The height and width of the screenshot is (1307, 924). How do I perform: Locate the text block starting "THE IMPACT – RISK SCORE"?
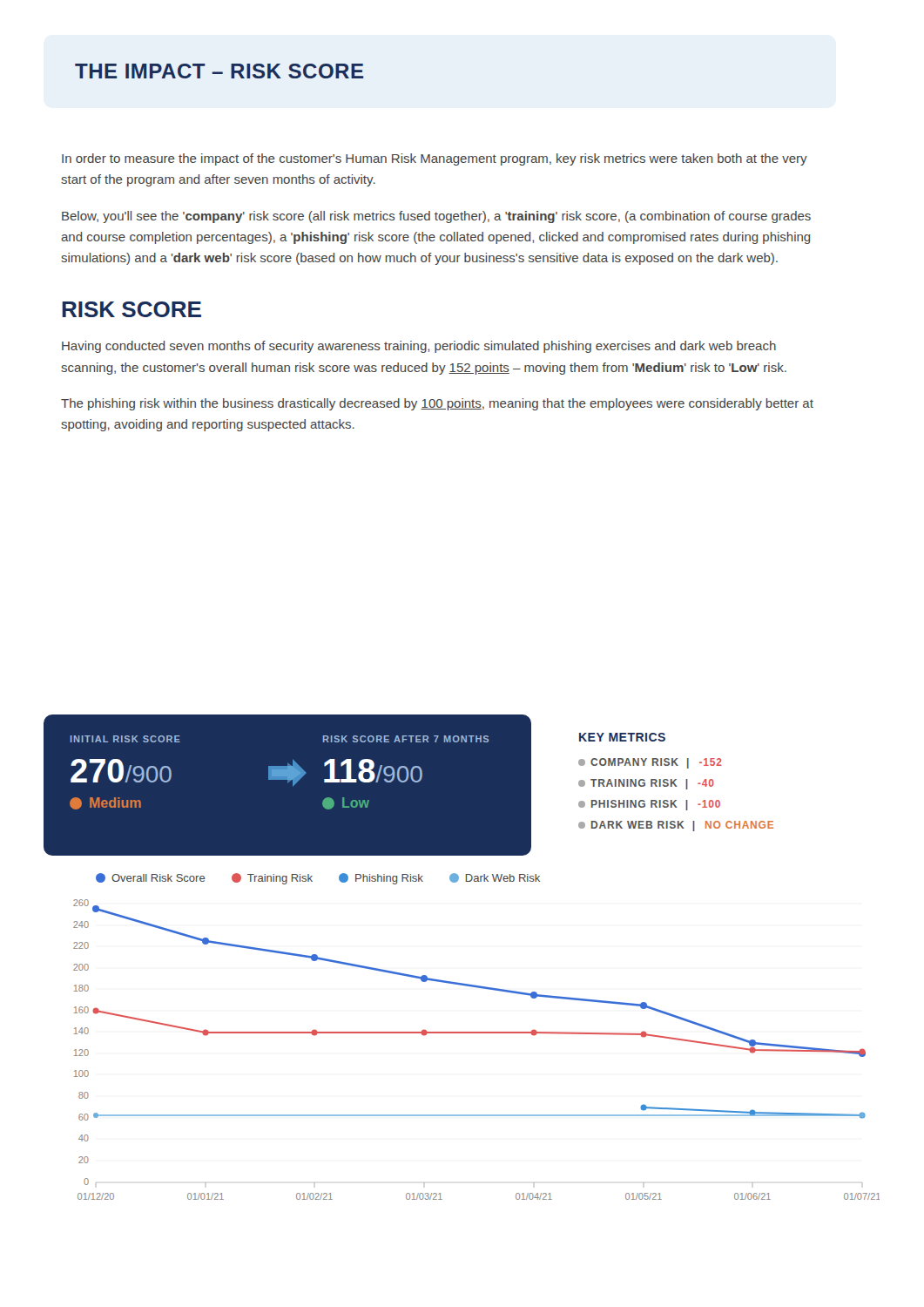point(219,71)
